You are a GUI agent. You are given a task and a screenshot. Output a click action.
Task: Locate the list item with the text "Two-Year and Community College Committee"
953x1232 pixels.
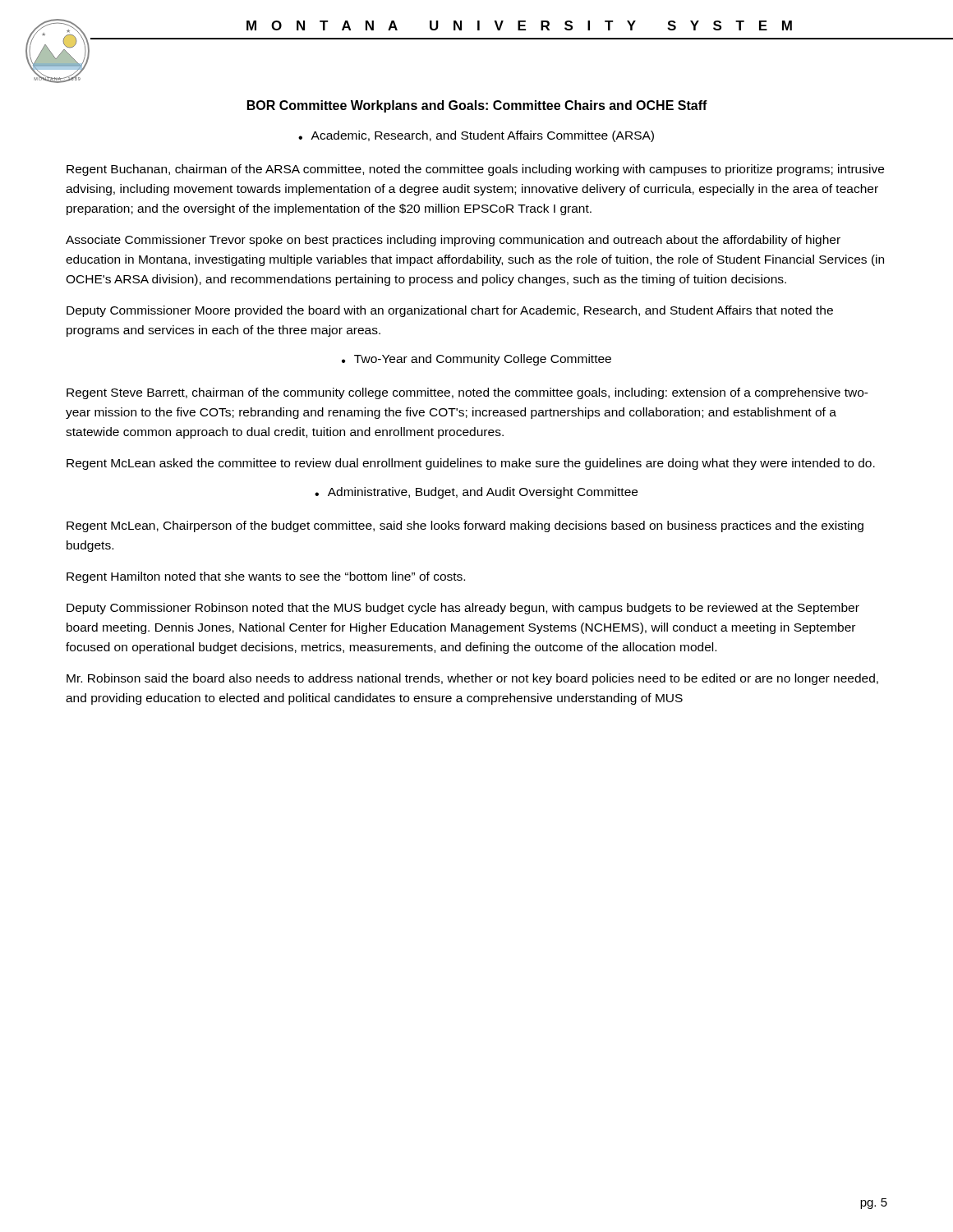(x=476, y=361)
